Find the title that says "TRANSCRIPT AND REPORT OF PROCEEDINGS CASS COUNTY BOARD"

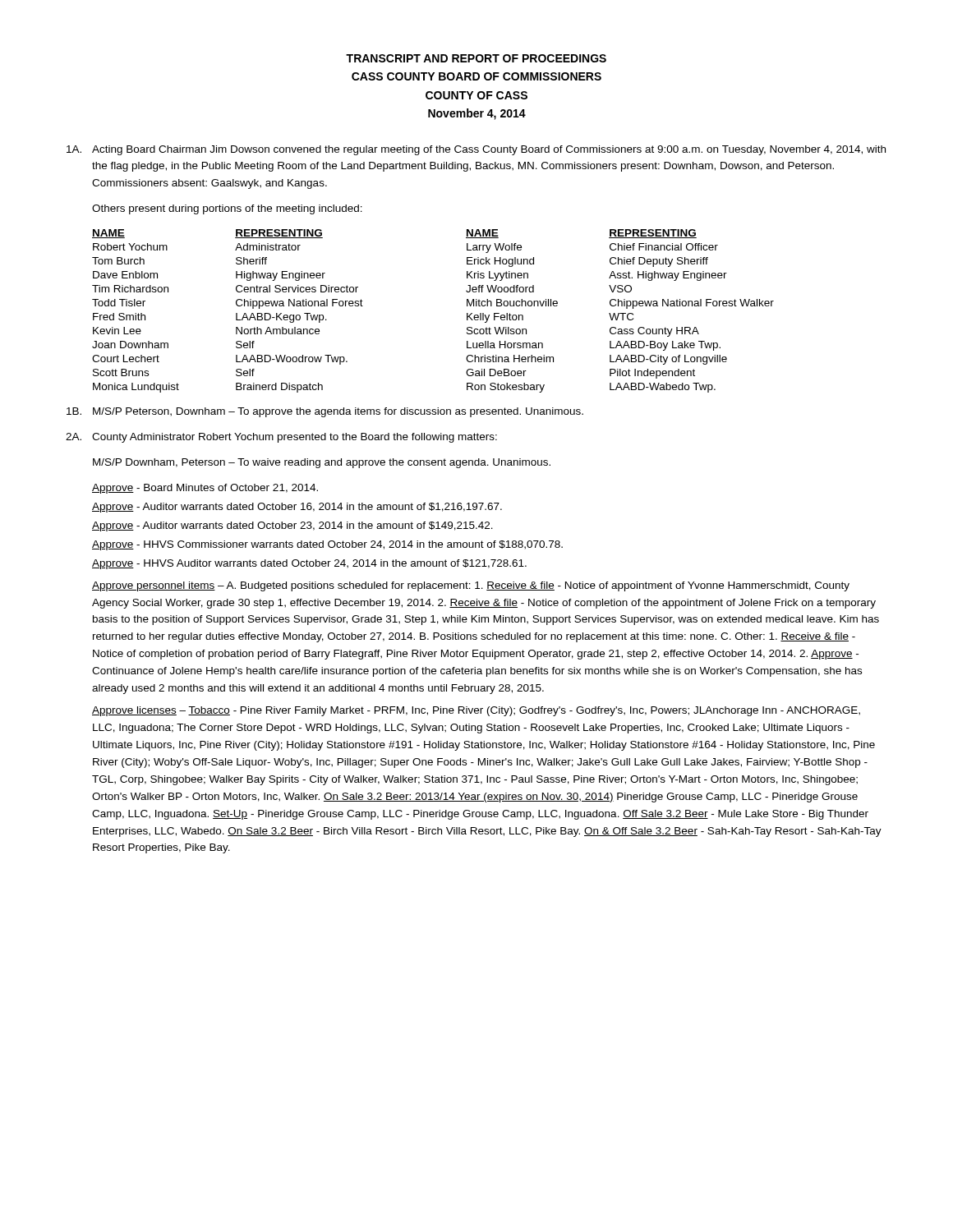pos(476,86)
